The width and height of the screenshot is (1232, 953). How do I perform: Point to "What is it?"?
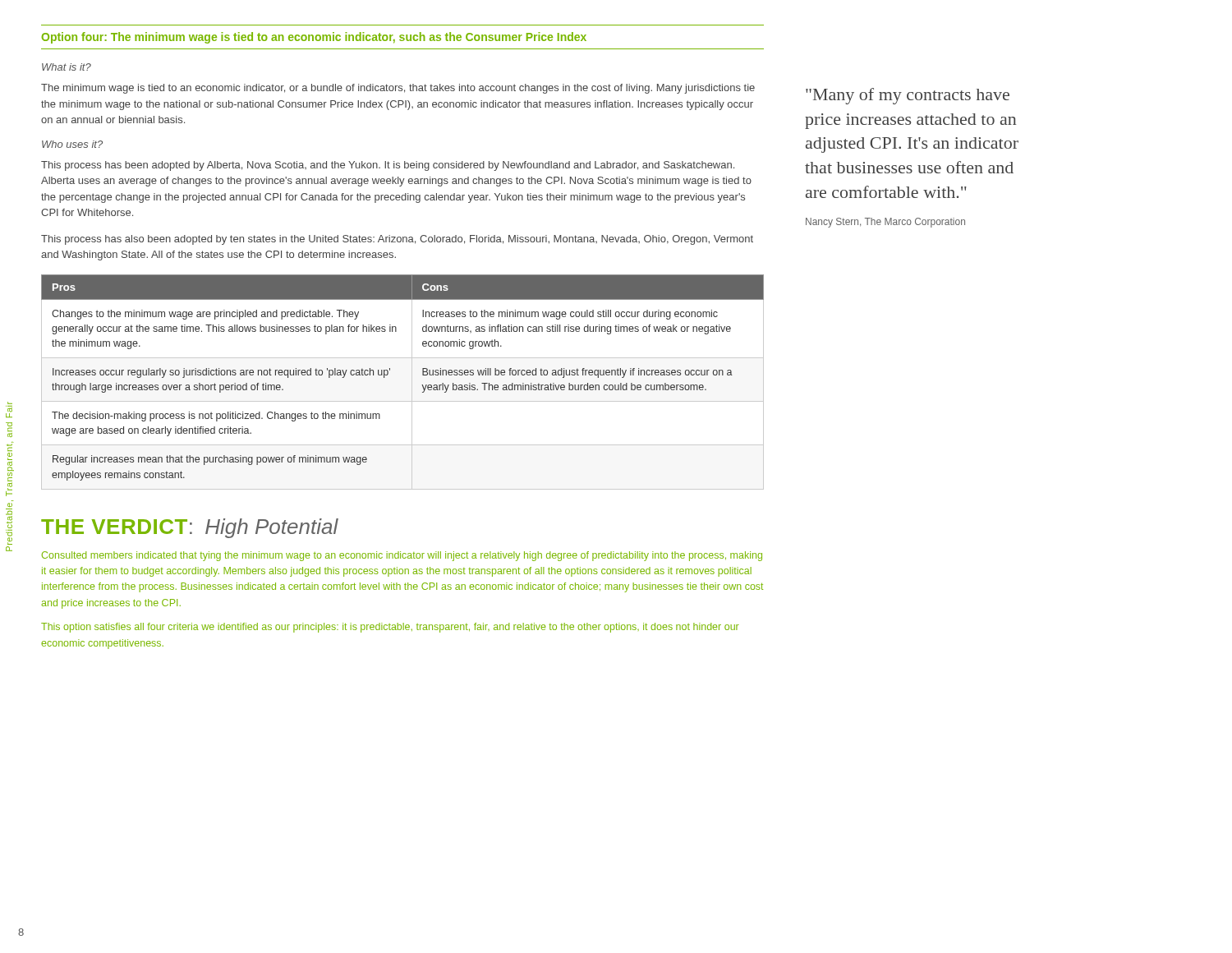click(x=66, y=67)
